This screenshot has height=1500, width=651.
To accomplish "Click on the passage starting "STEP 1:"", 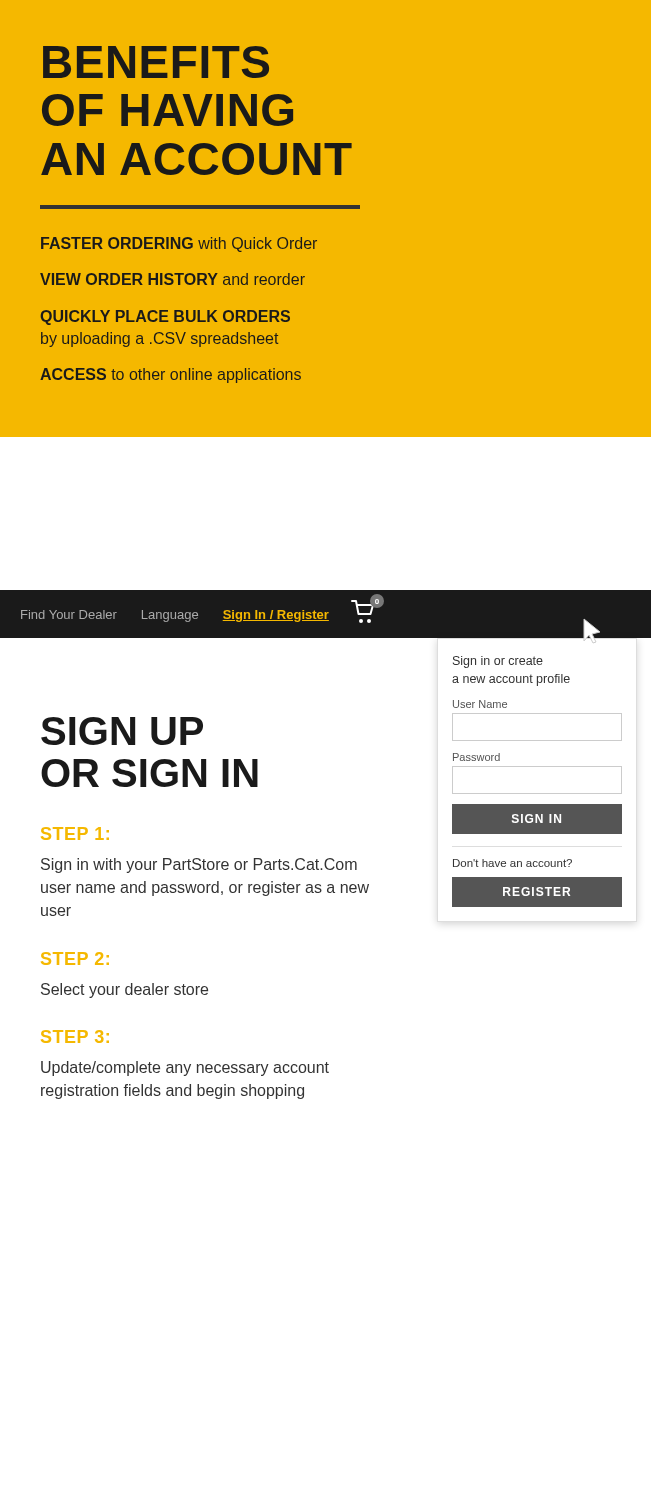I will tap(76, 834).
